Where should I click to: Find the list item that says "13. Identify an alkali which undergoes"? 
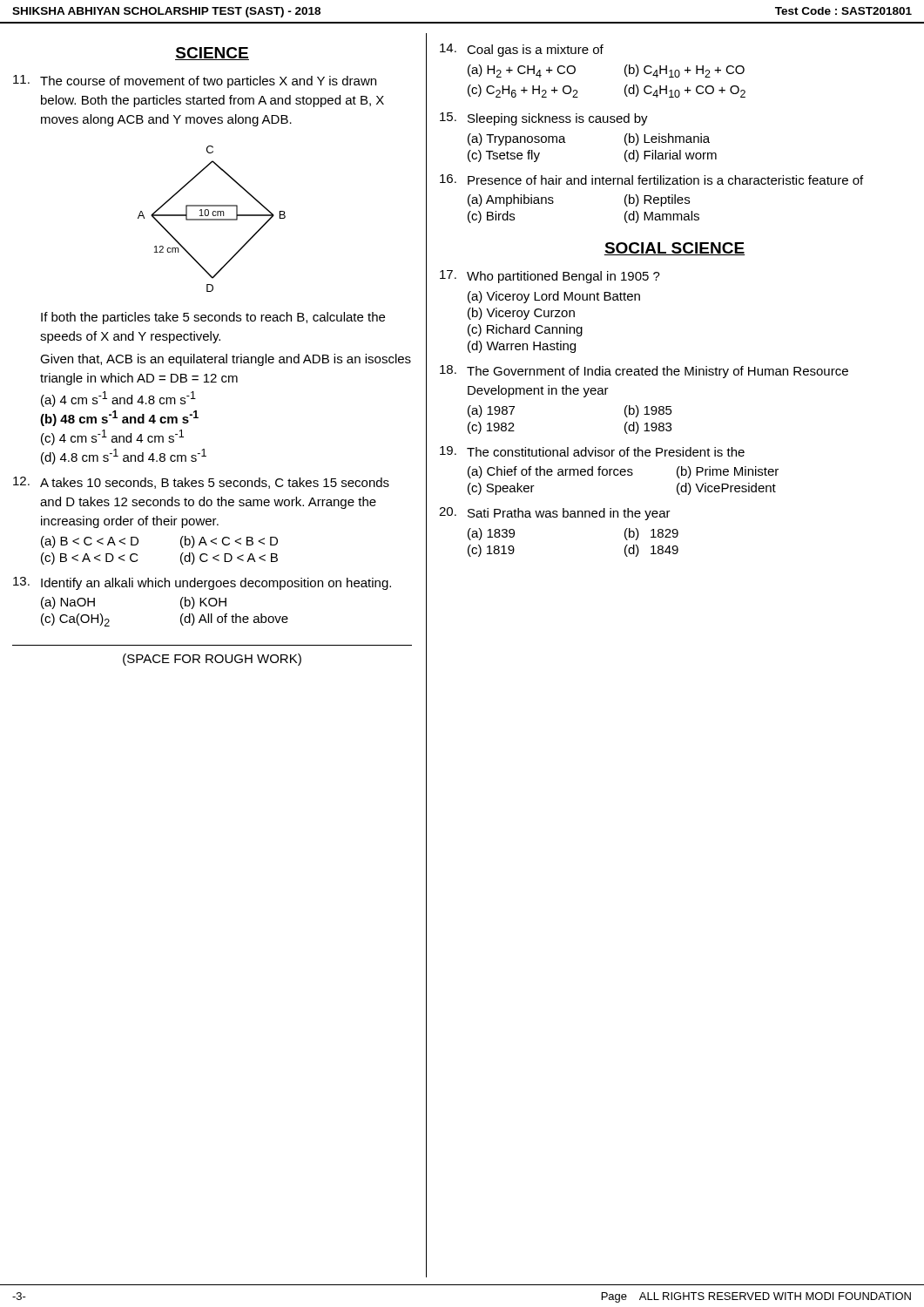click(x=212, y=601)
